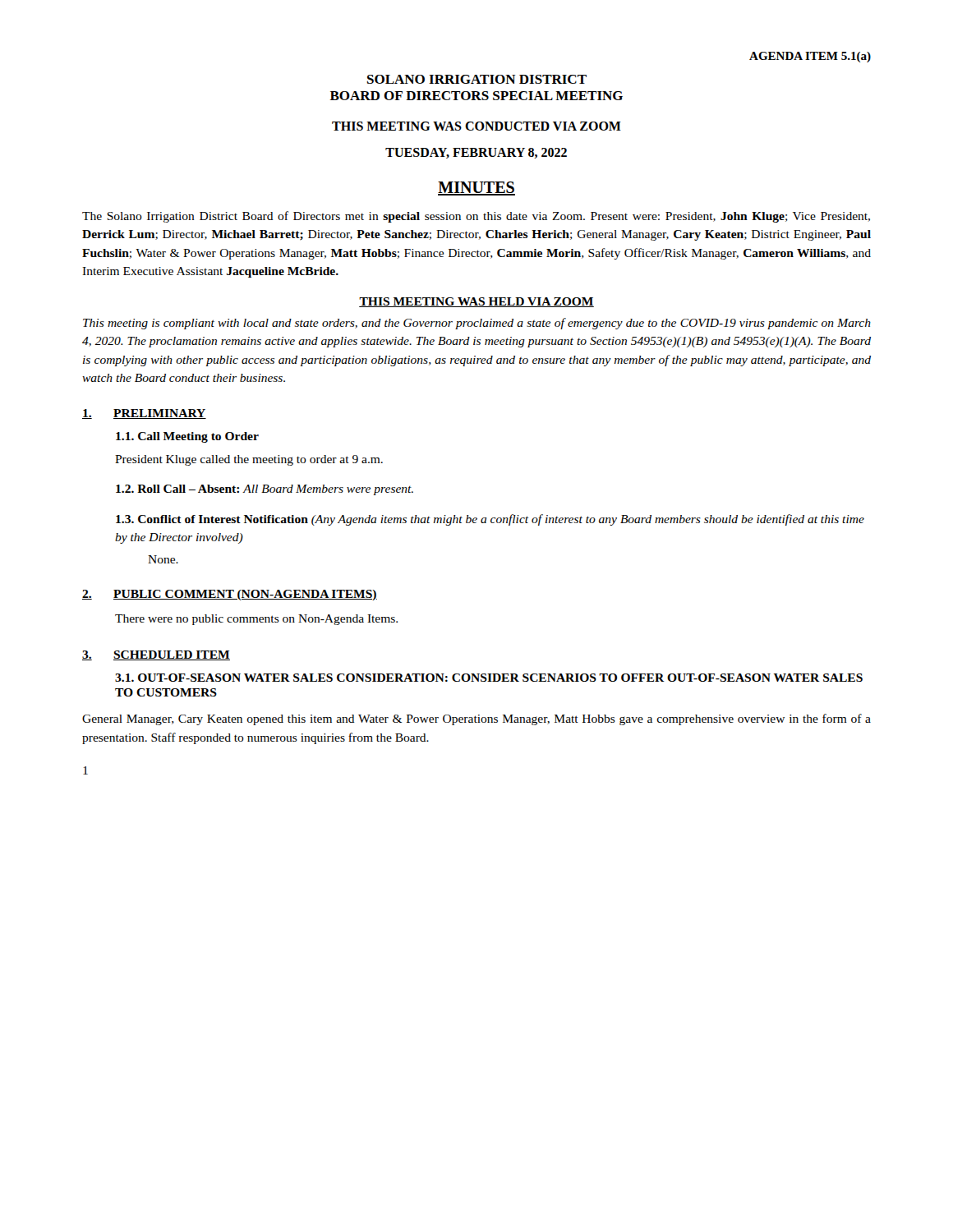Navigate to the region starting "2. PUBLIC COMMENT (NON-AGENDA ITEMS)"
Screen dimensions: 1232x953
coord(230,595)
